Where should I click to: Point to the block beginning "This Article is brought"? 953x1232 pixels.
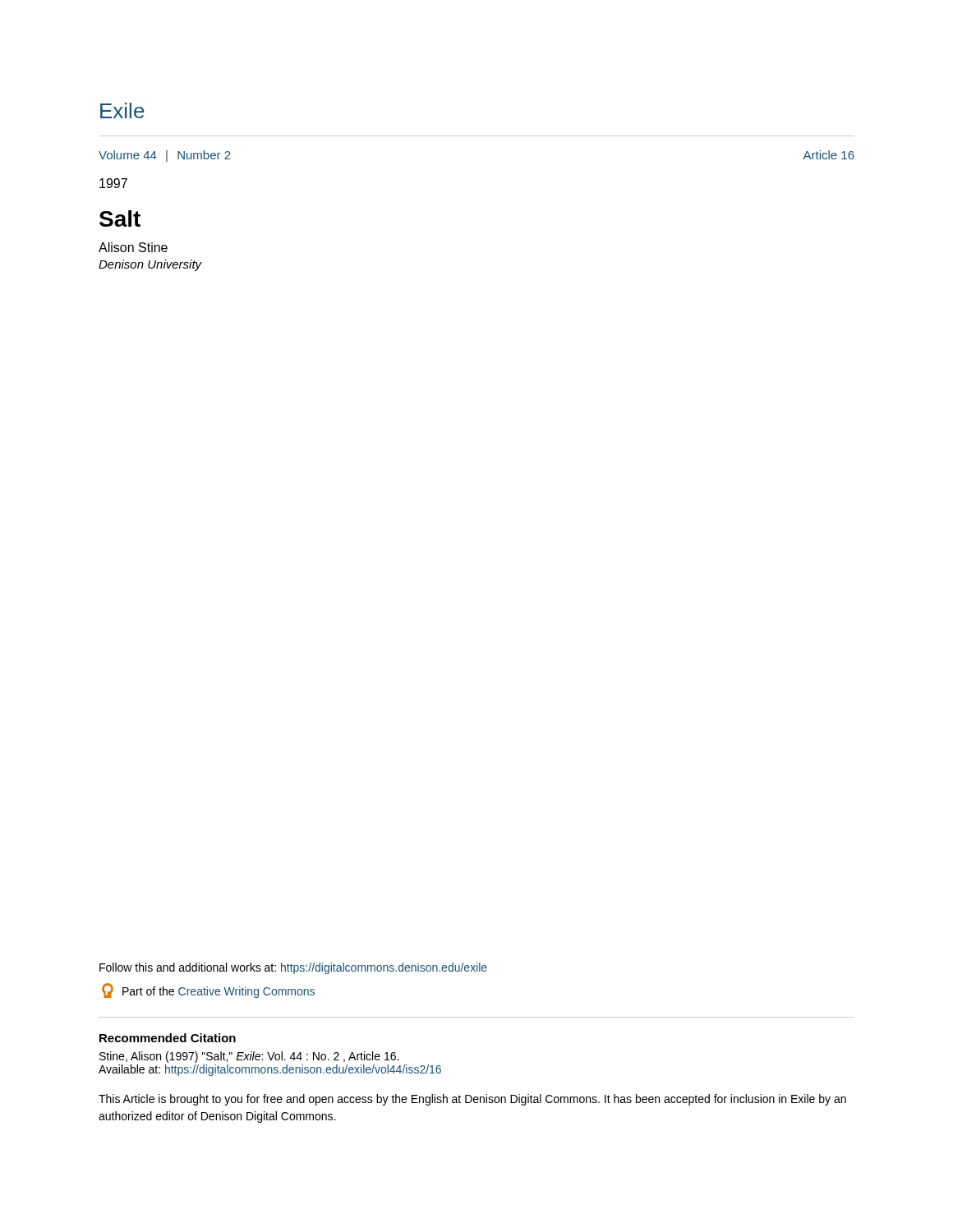(473, 1108)
